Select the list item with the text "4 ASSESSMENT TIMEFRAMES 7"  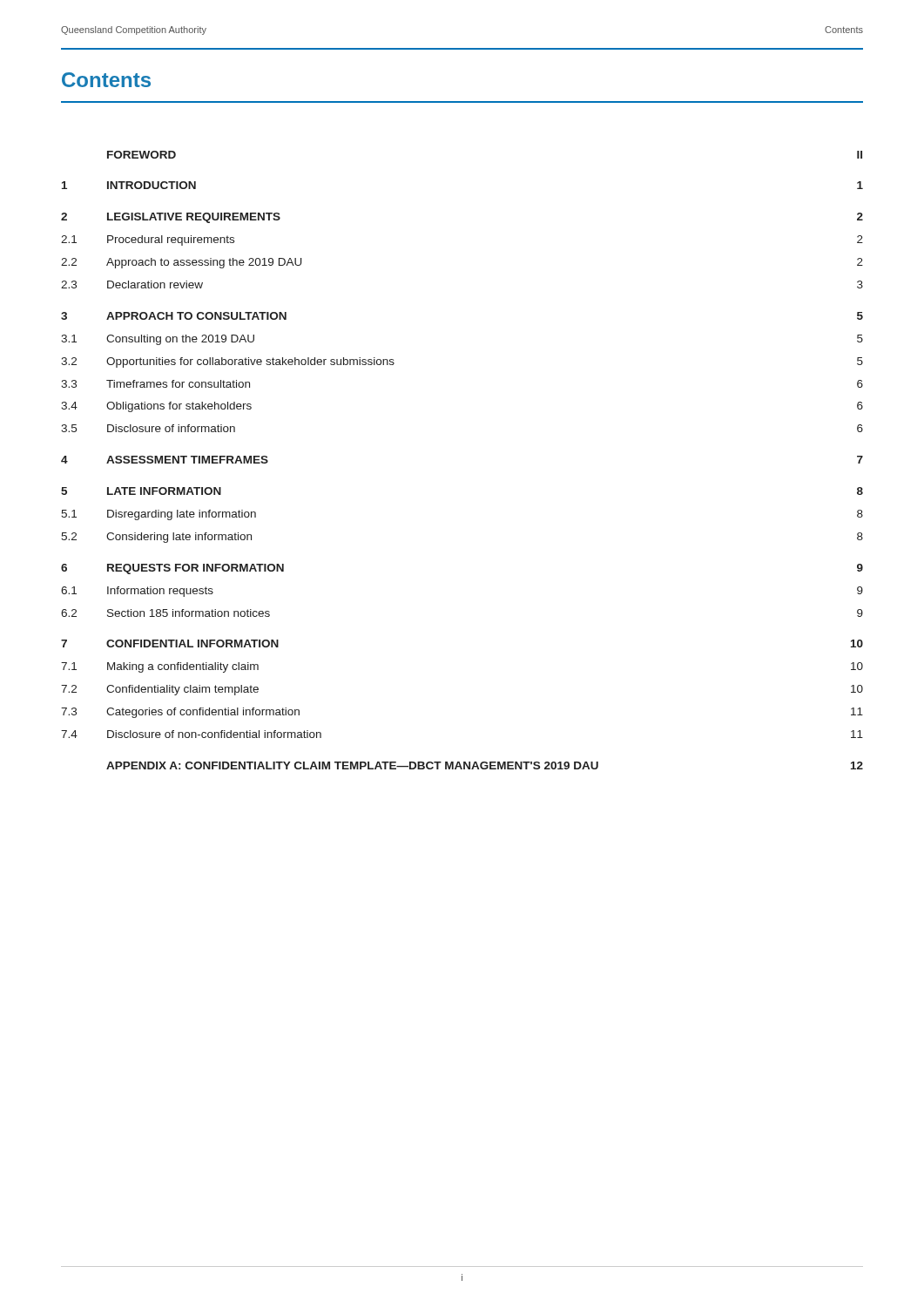pos(65,460)
